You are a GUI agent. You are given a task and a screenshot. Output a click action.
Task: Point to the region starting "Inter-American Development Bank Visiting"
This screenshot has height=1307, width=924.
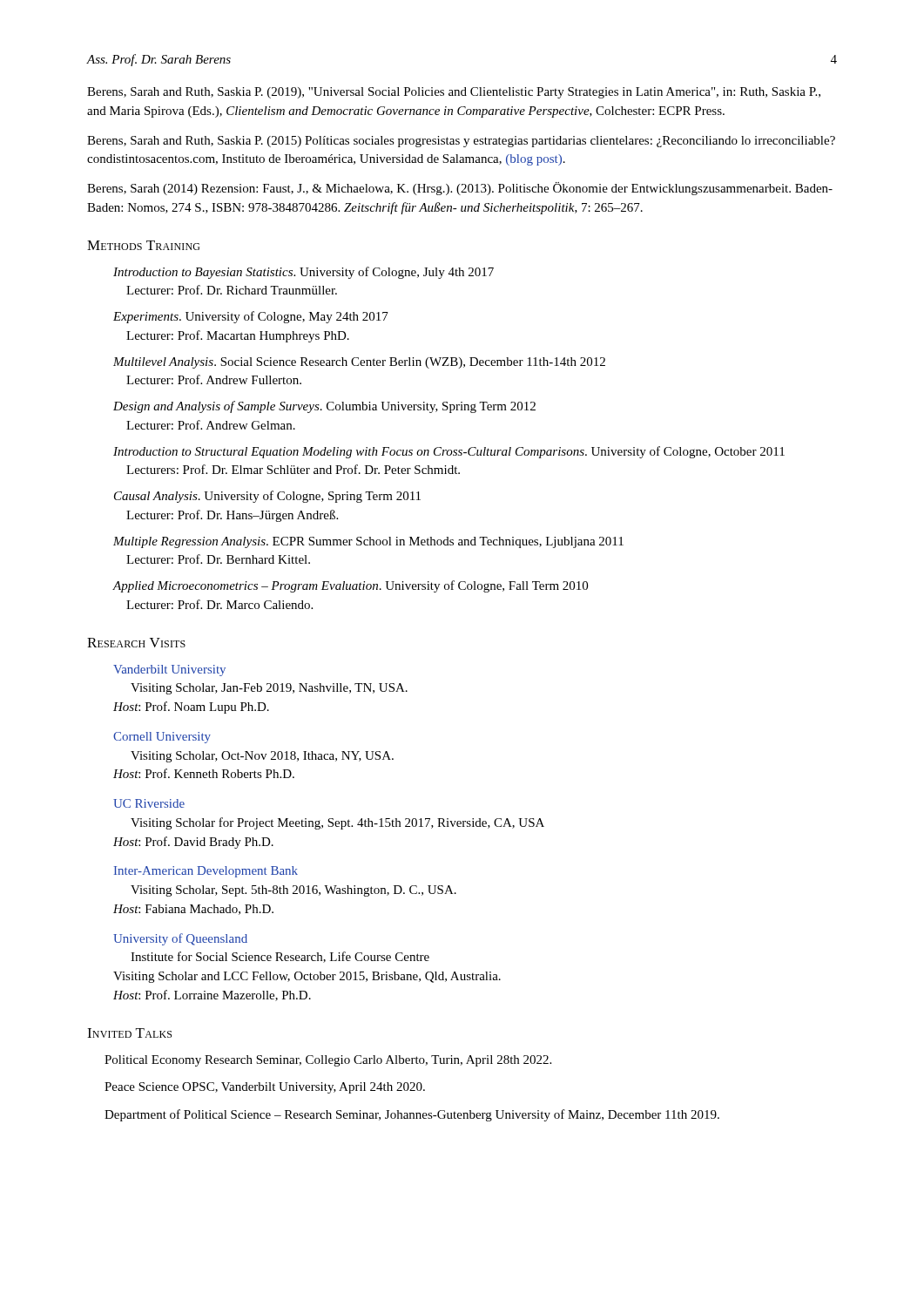[285, 890]
